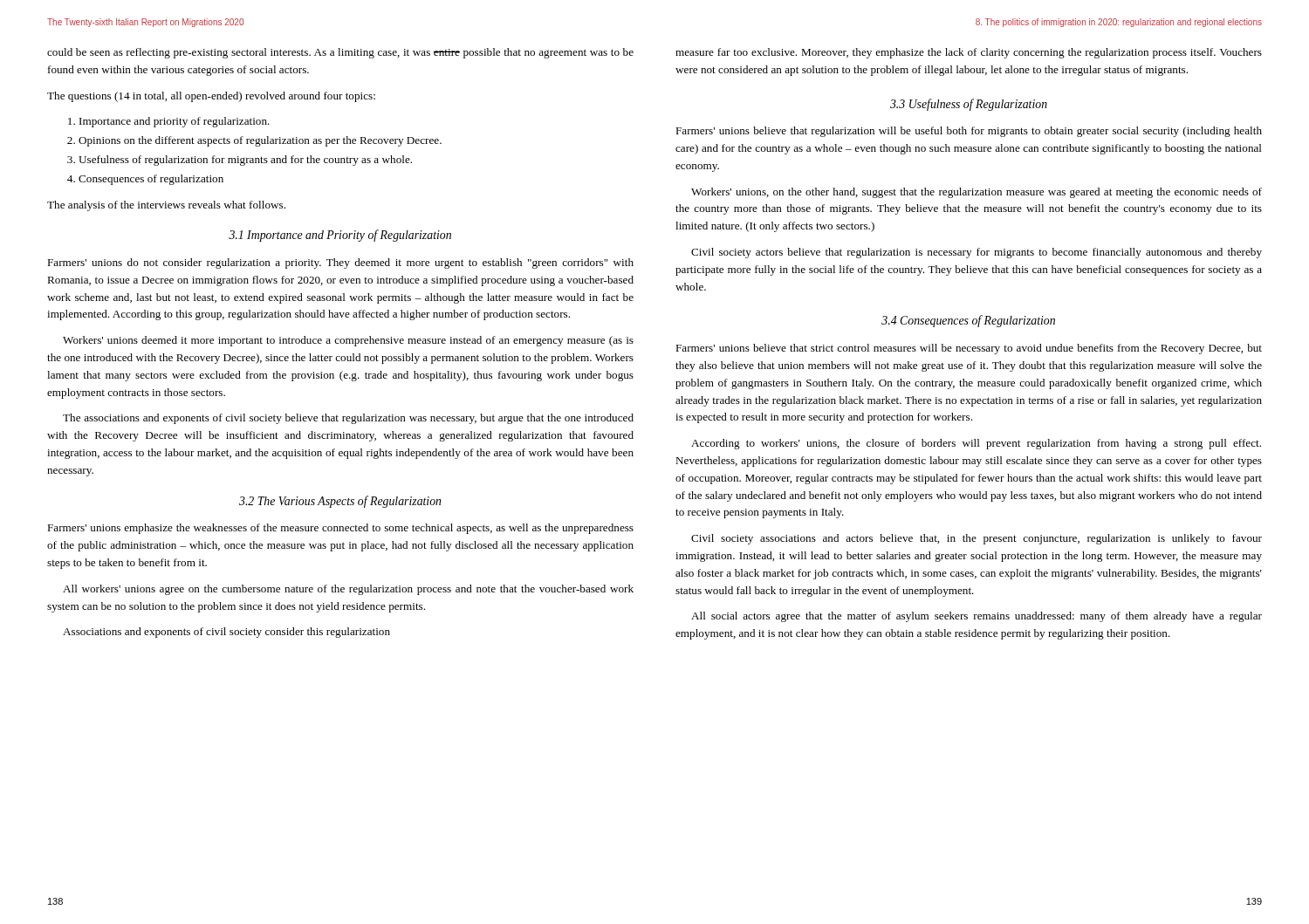Select the region starting "Workers' unions deemed it"

(x=340, y=366)
